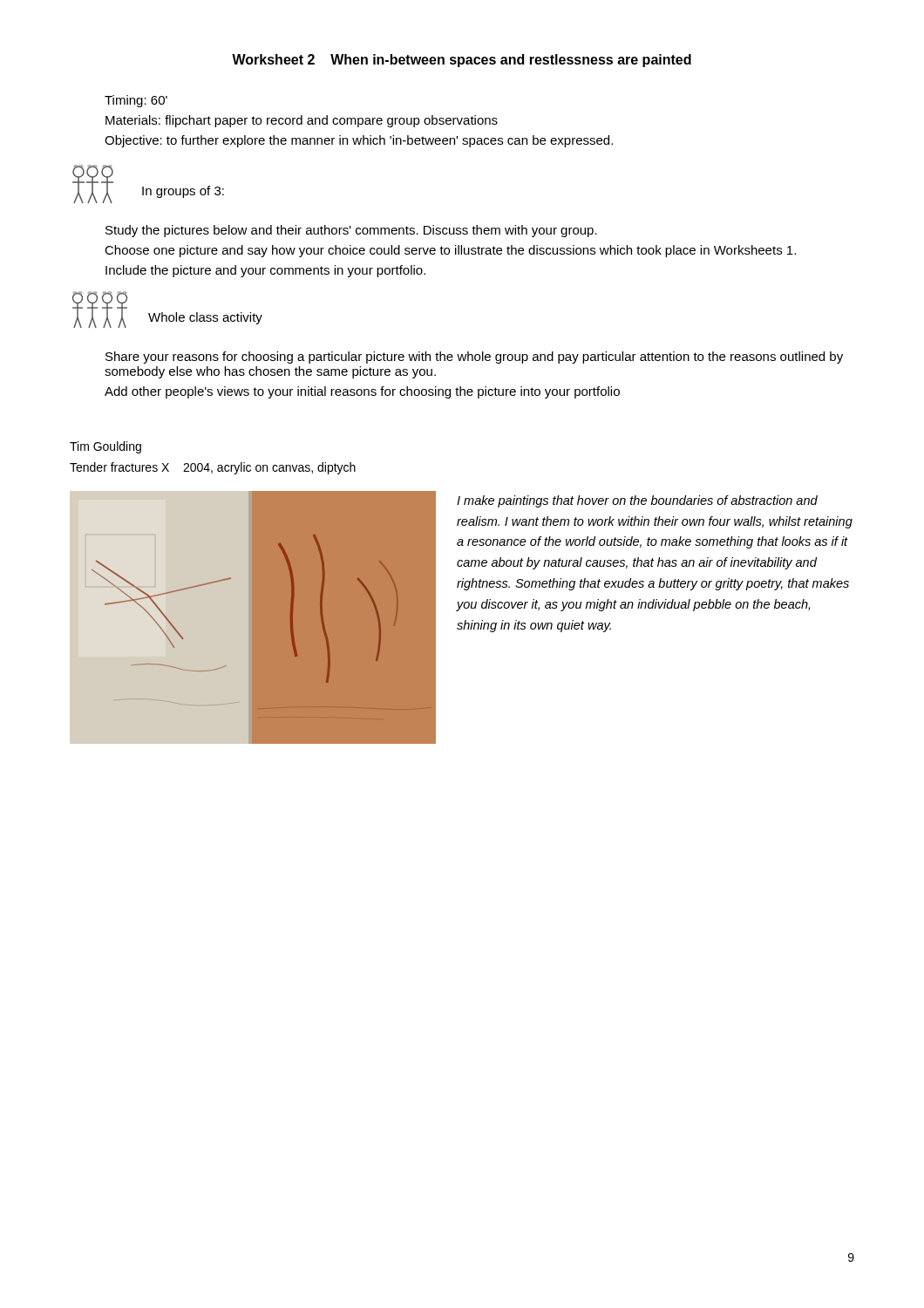The width and height of the screenshot is (924, 1308).
Task: Click on the text containing "Whole class activity"
Action: point(205,317)
